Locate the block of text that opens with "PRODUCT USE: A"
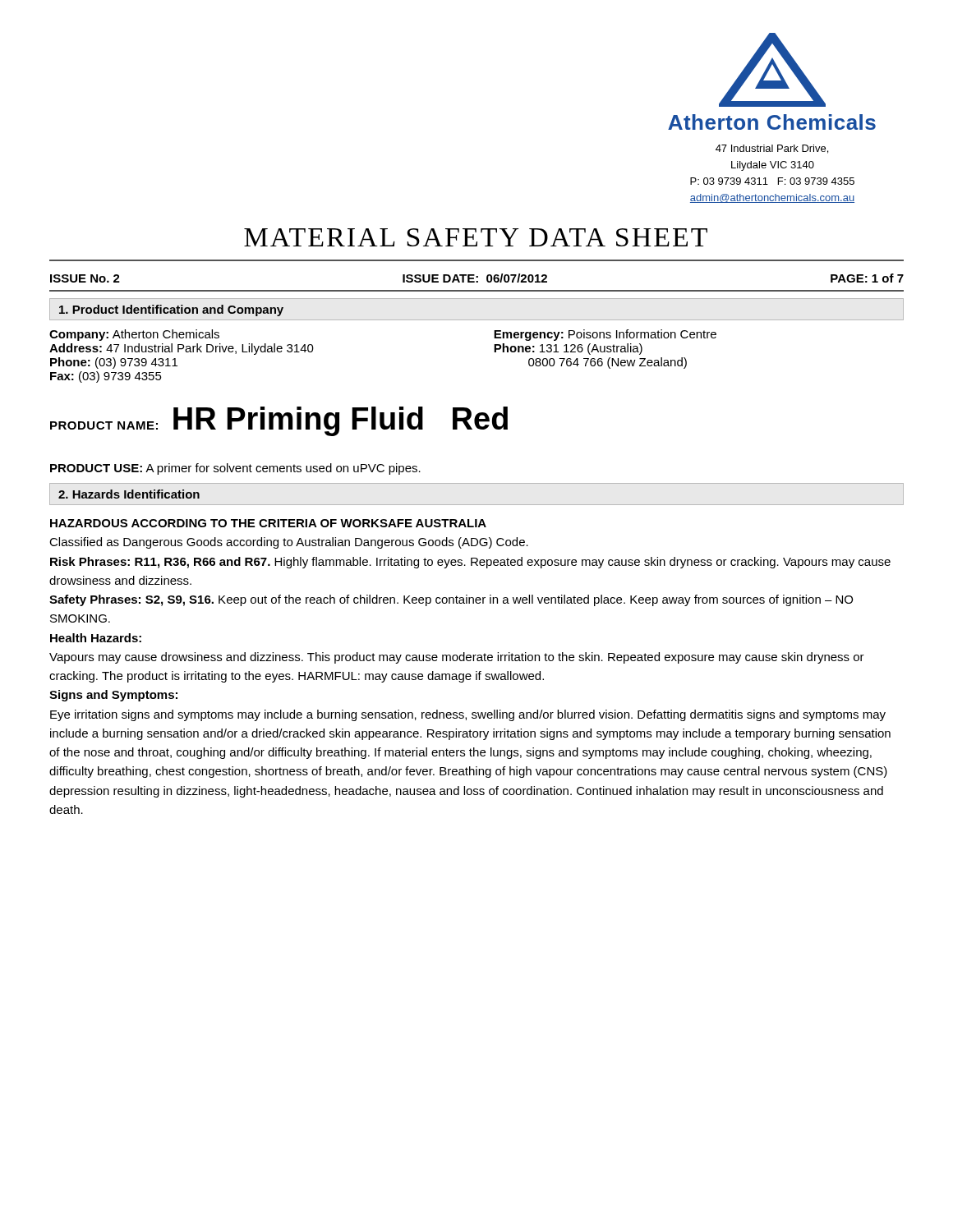This screenshot has width=953, height=1232. coord(235,468)
